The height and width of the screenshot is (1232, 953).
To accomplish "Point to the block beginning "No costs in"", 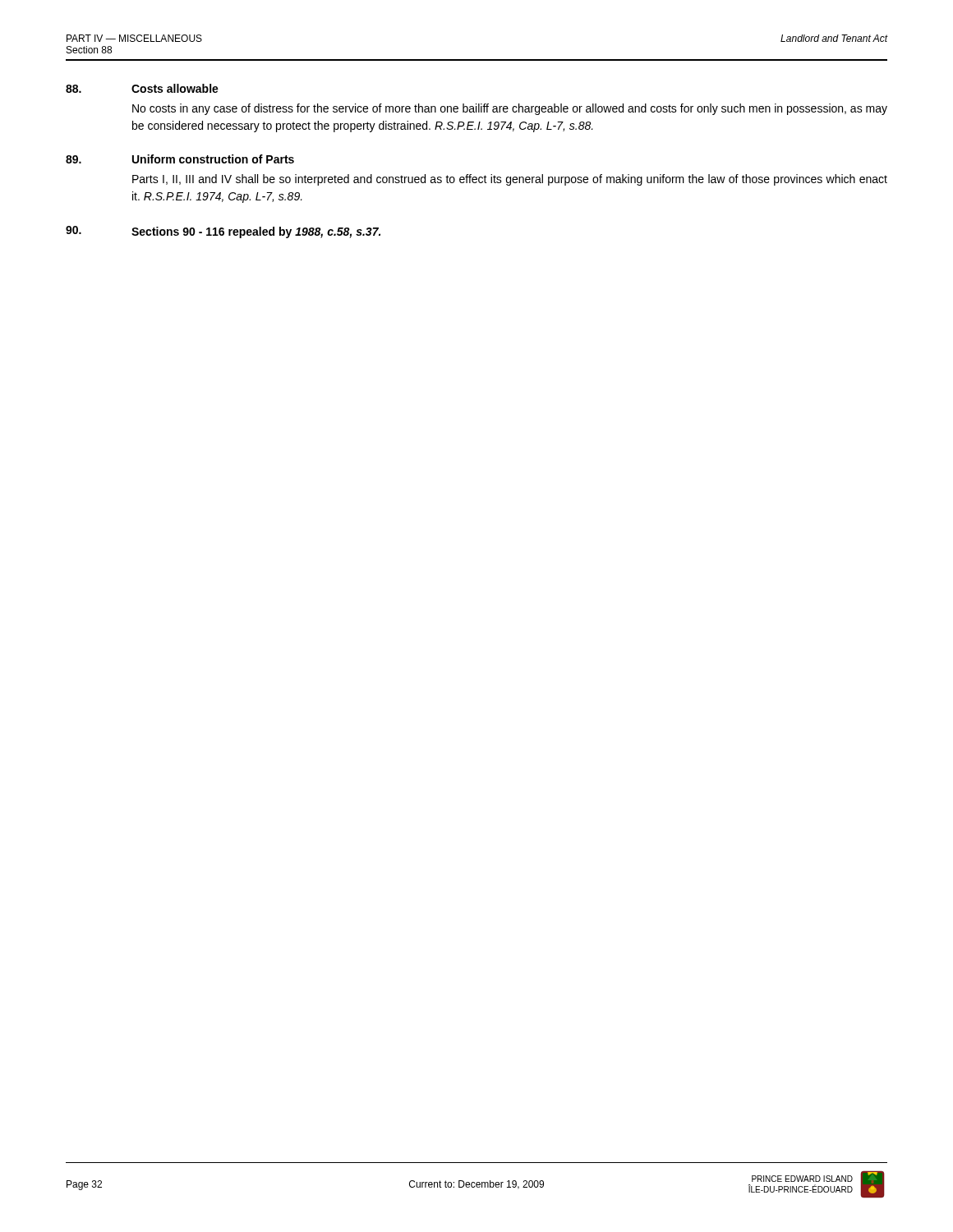I will pyautogui.click(x=509, y=117).
